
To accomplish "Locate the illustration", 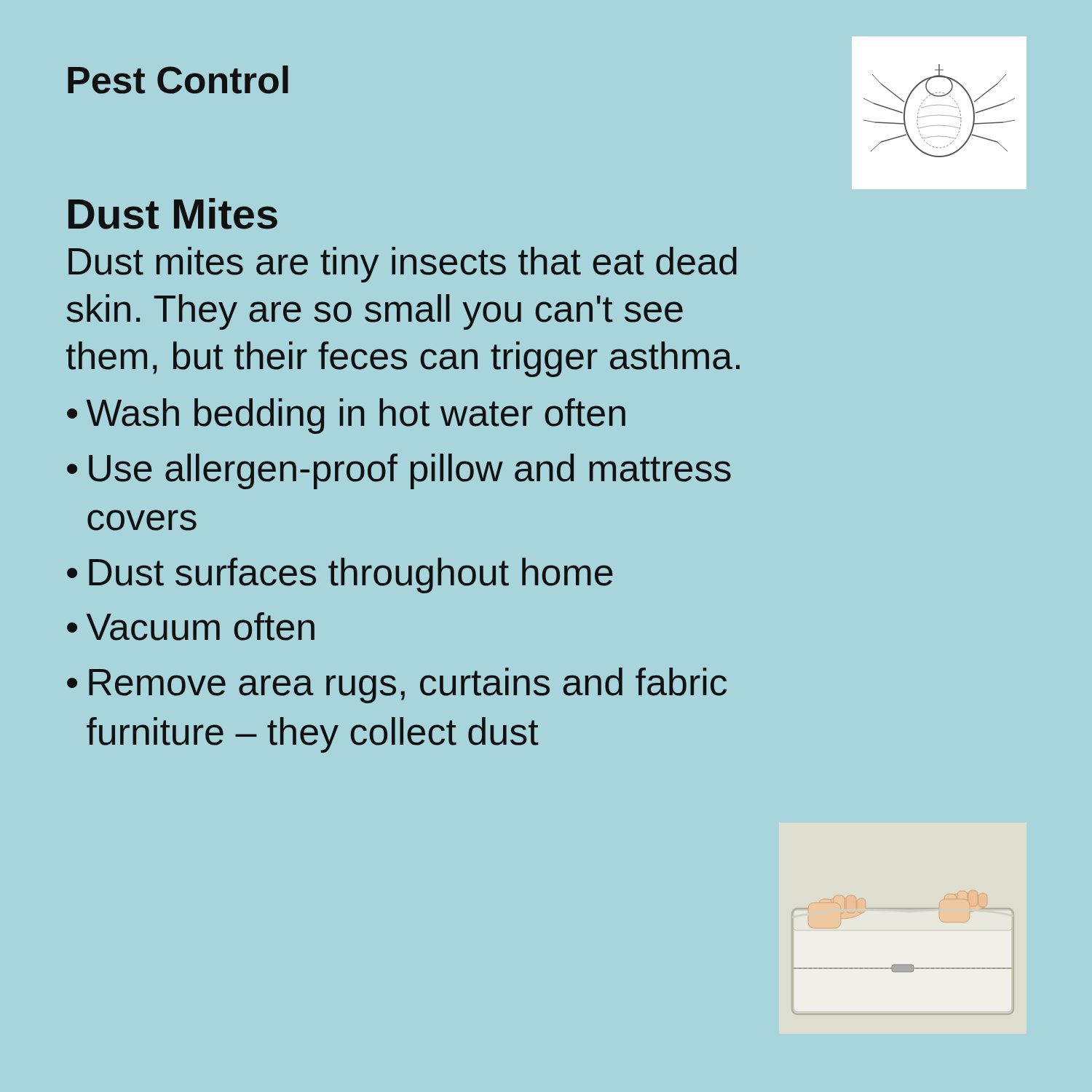I will 939,113.
